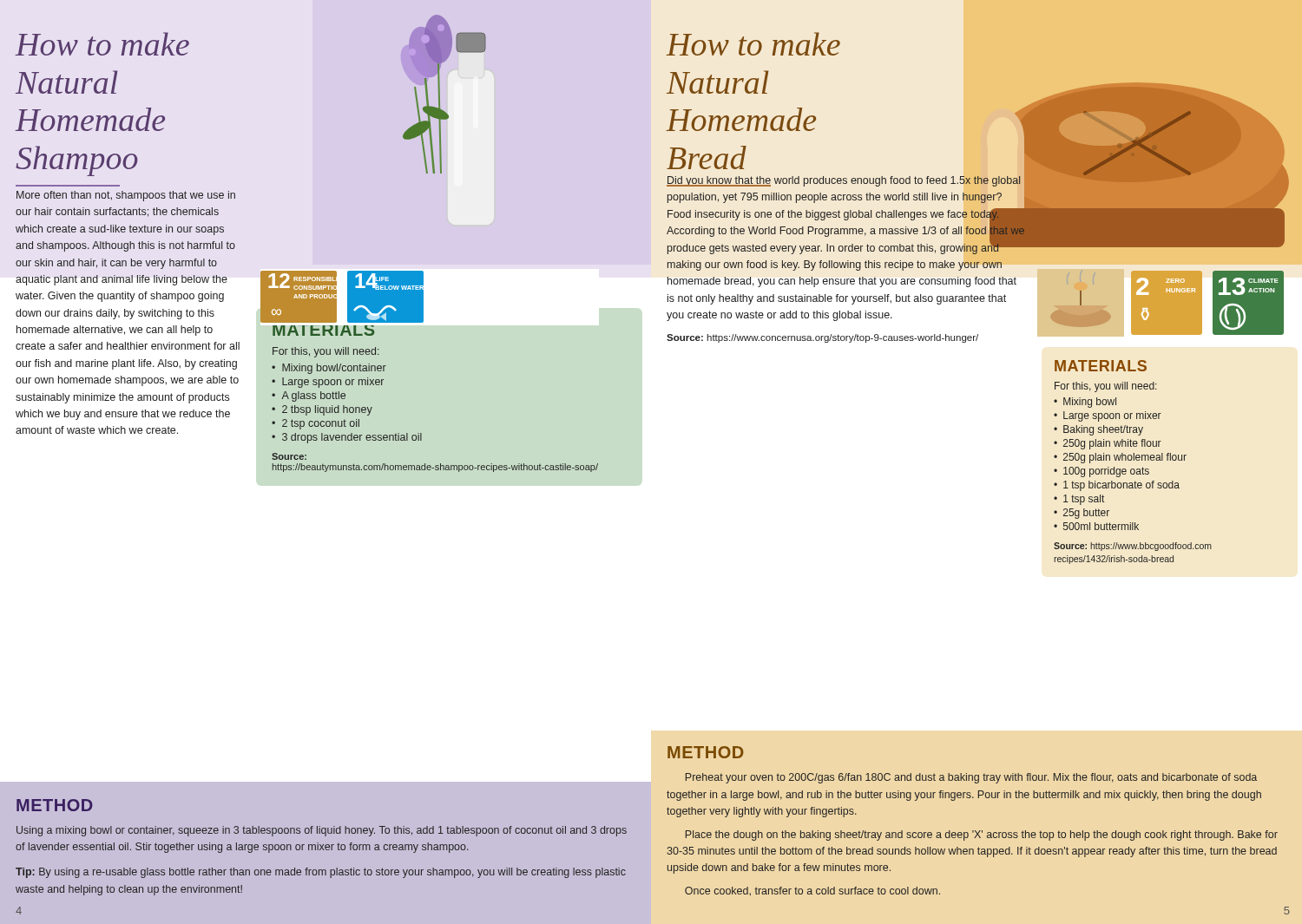
Task: Locate the list item with the text "Mixing bowl/container"
Action: pyautogui.click(x=334, y=368)
